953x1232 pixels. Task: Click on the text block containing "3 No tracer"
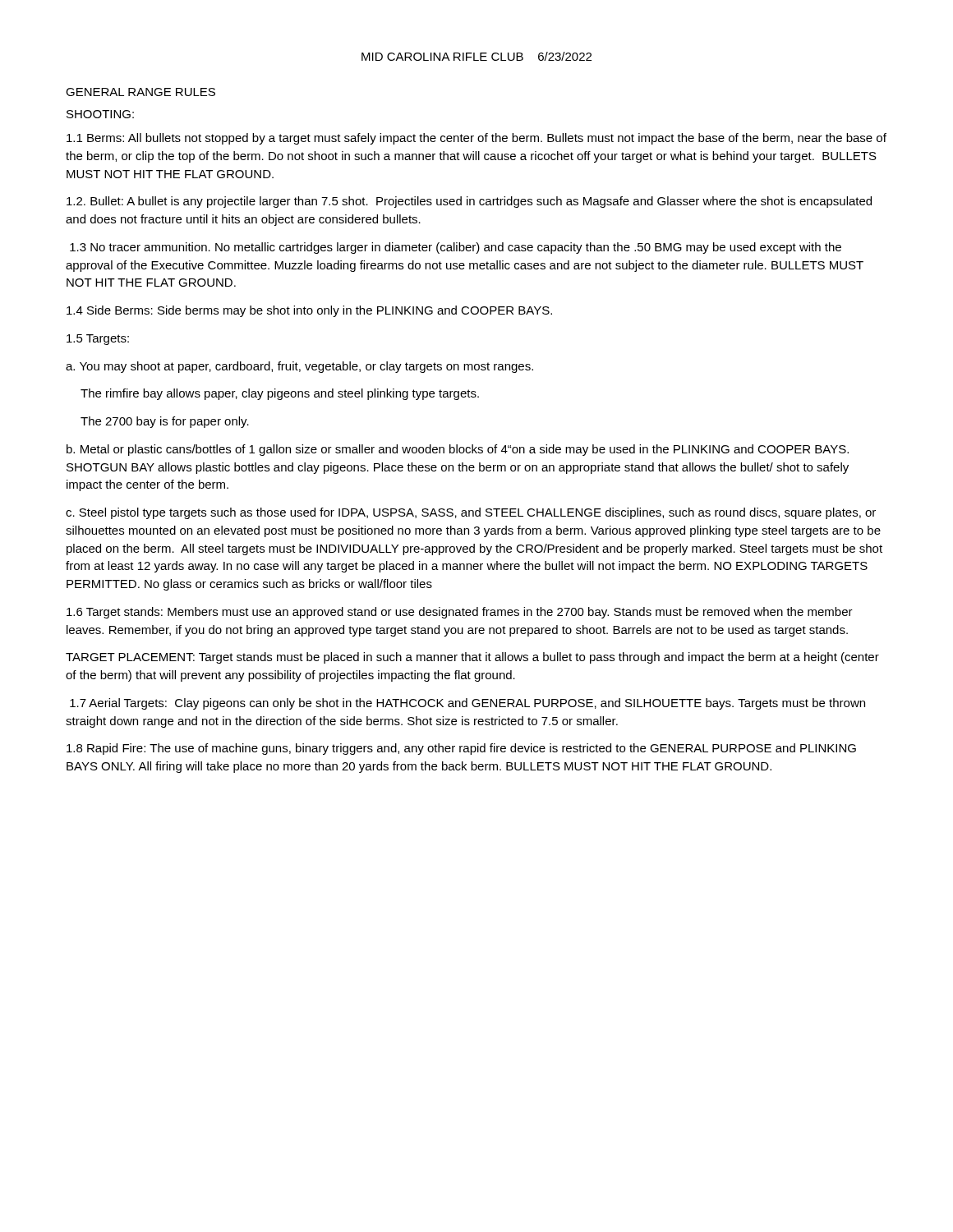pos(465,264)
